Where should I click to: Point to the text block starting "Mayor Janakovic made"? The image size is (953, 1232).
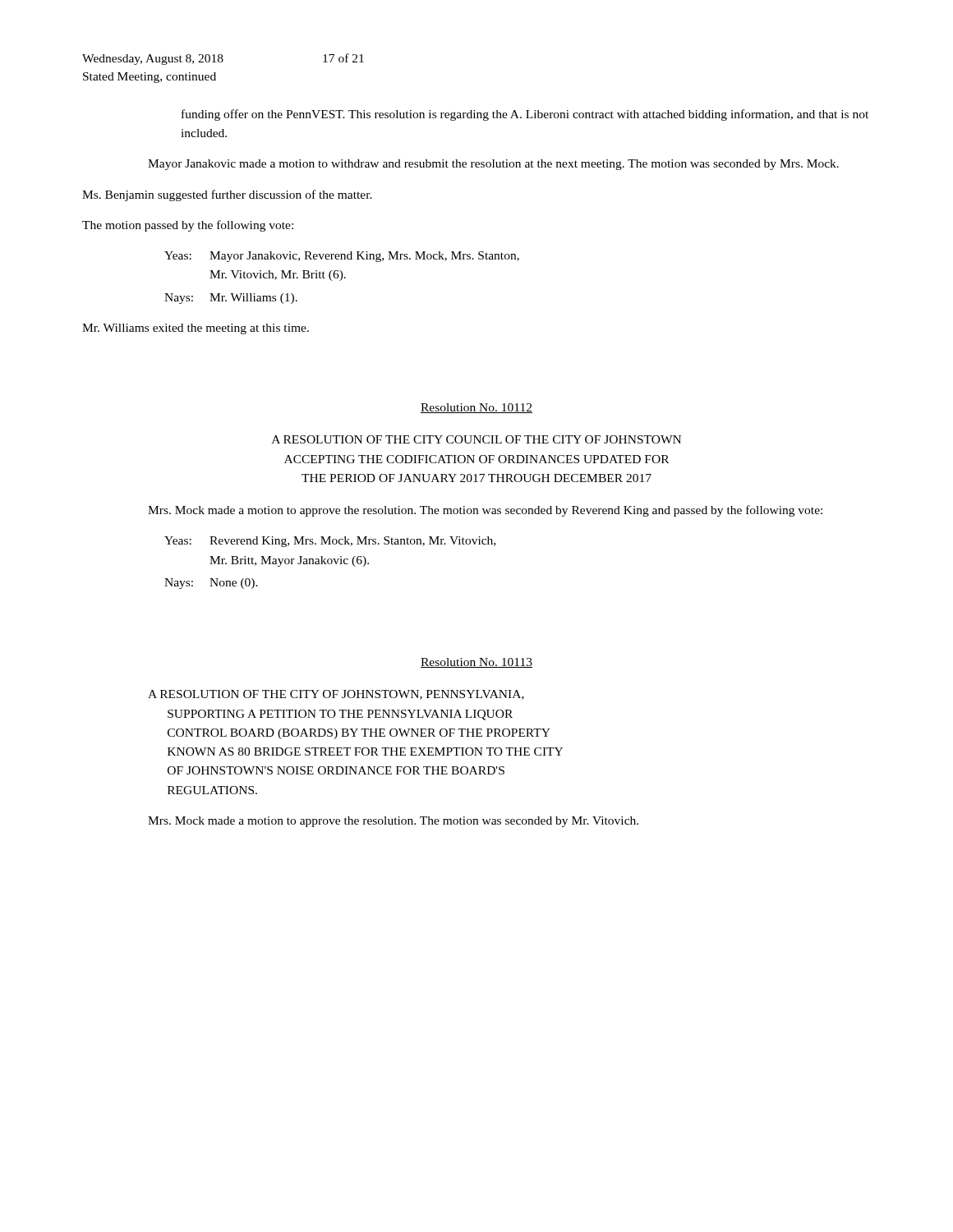tap(494, 163)
